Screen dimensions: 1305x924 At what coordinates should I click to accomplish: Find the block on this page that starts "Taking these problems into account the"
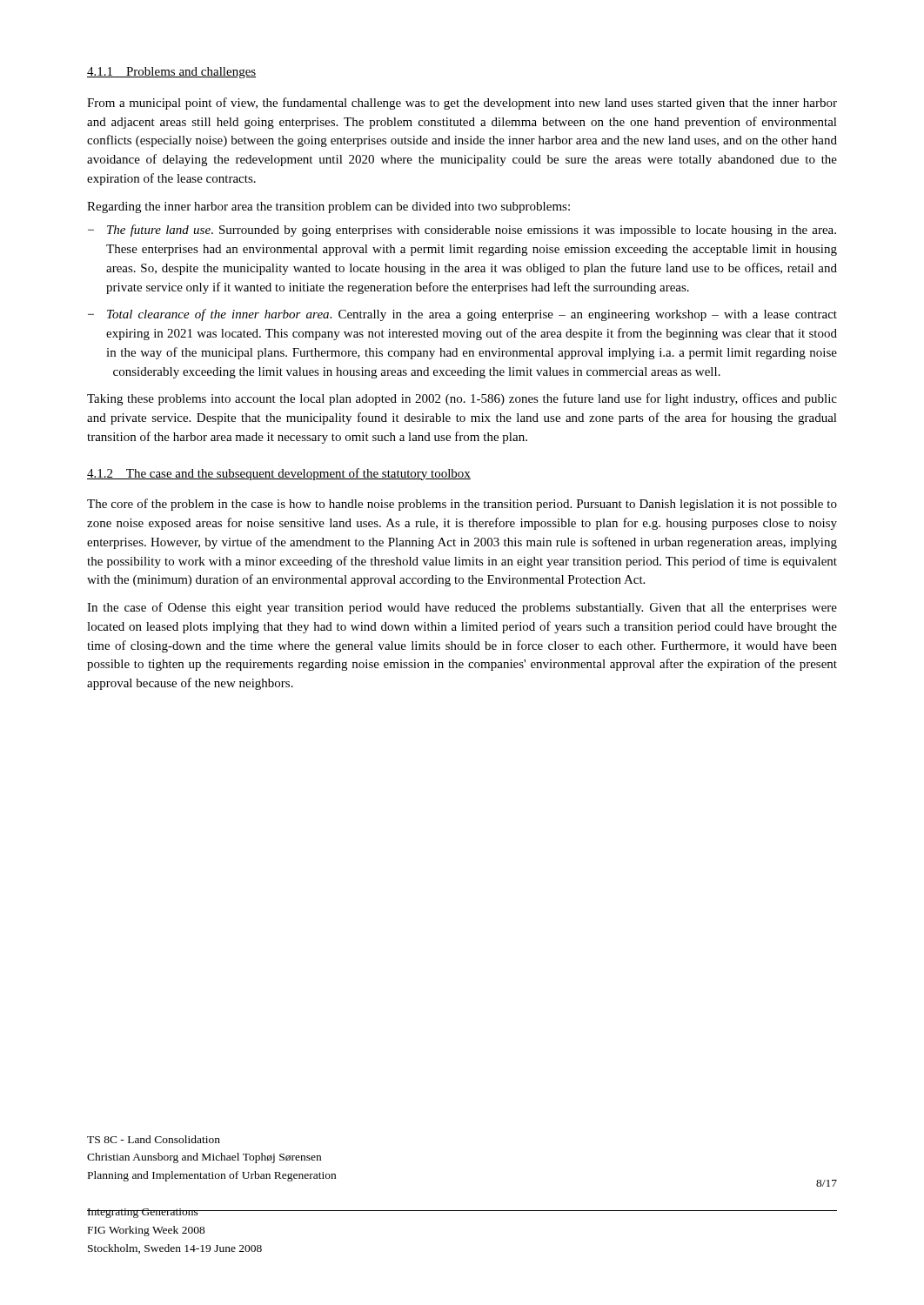coord(462,418)
